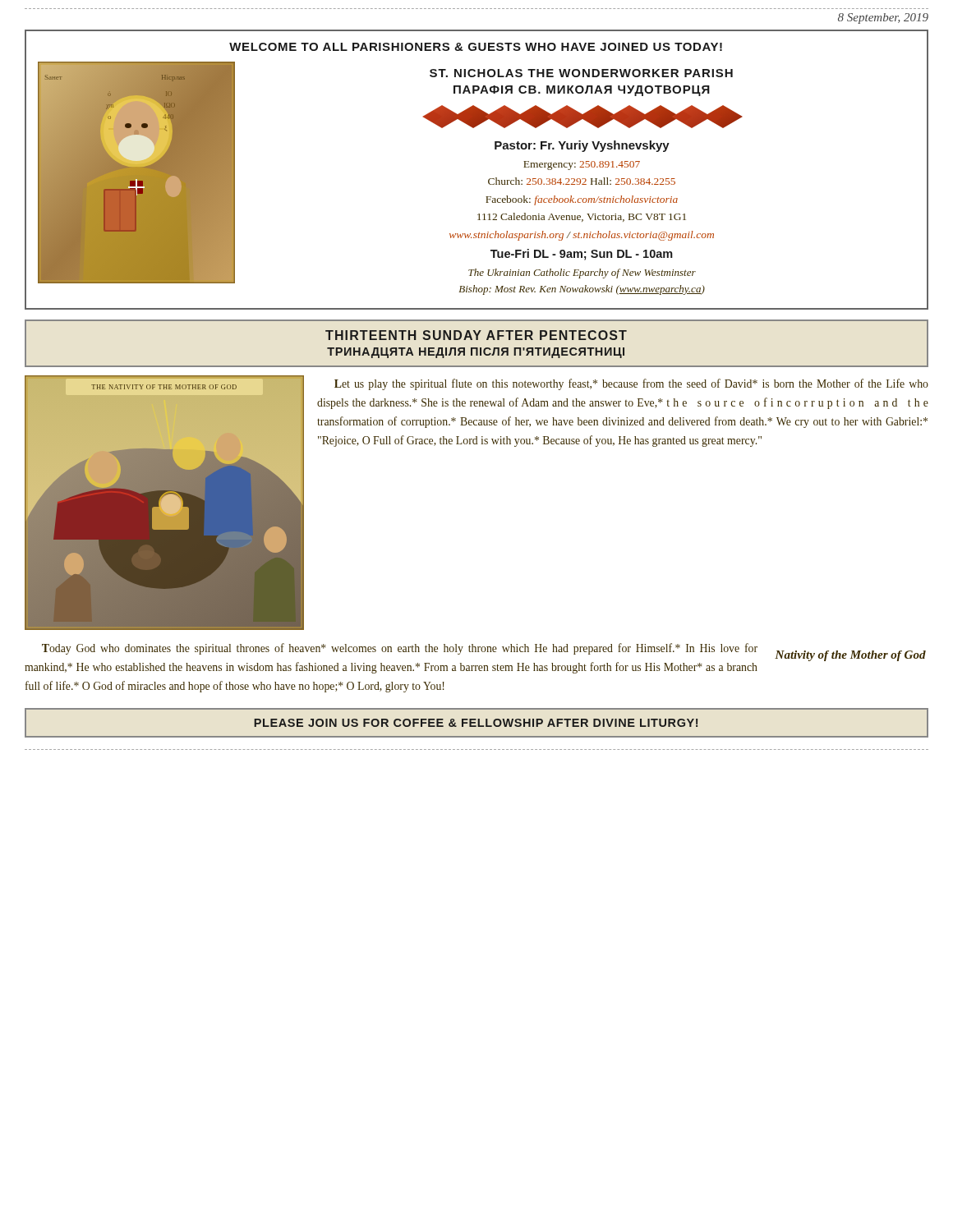
Task: Point to the text block starting "Pastor: Fr. Yuriy Vyshnevskyy"
Action: pos(582,145)
